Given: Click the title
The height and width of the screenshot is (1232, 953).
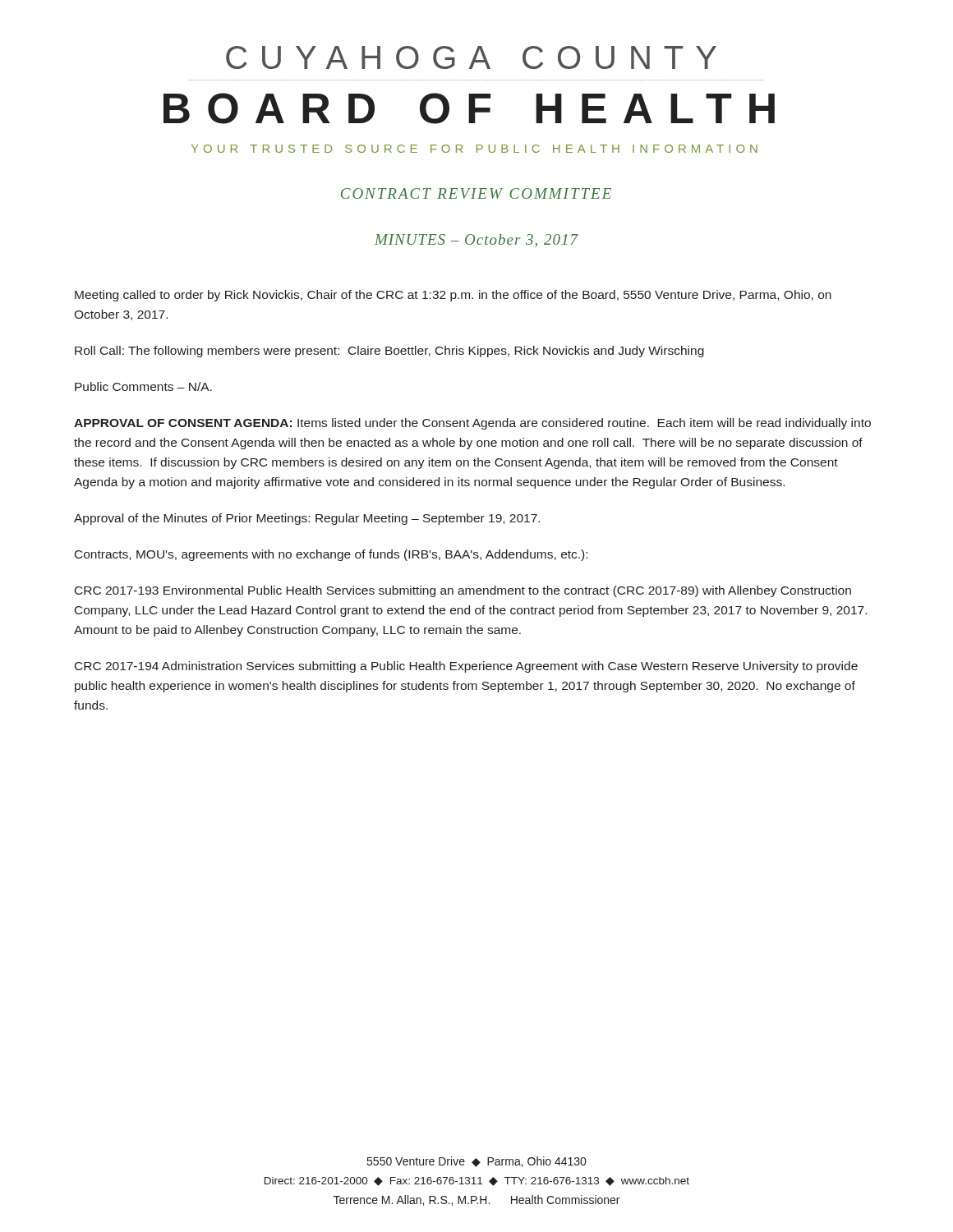Looking at the screenshot, I should [x=476, y=97].
